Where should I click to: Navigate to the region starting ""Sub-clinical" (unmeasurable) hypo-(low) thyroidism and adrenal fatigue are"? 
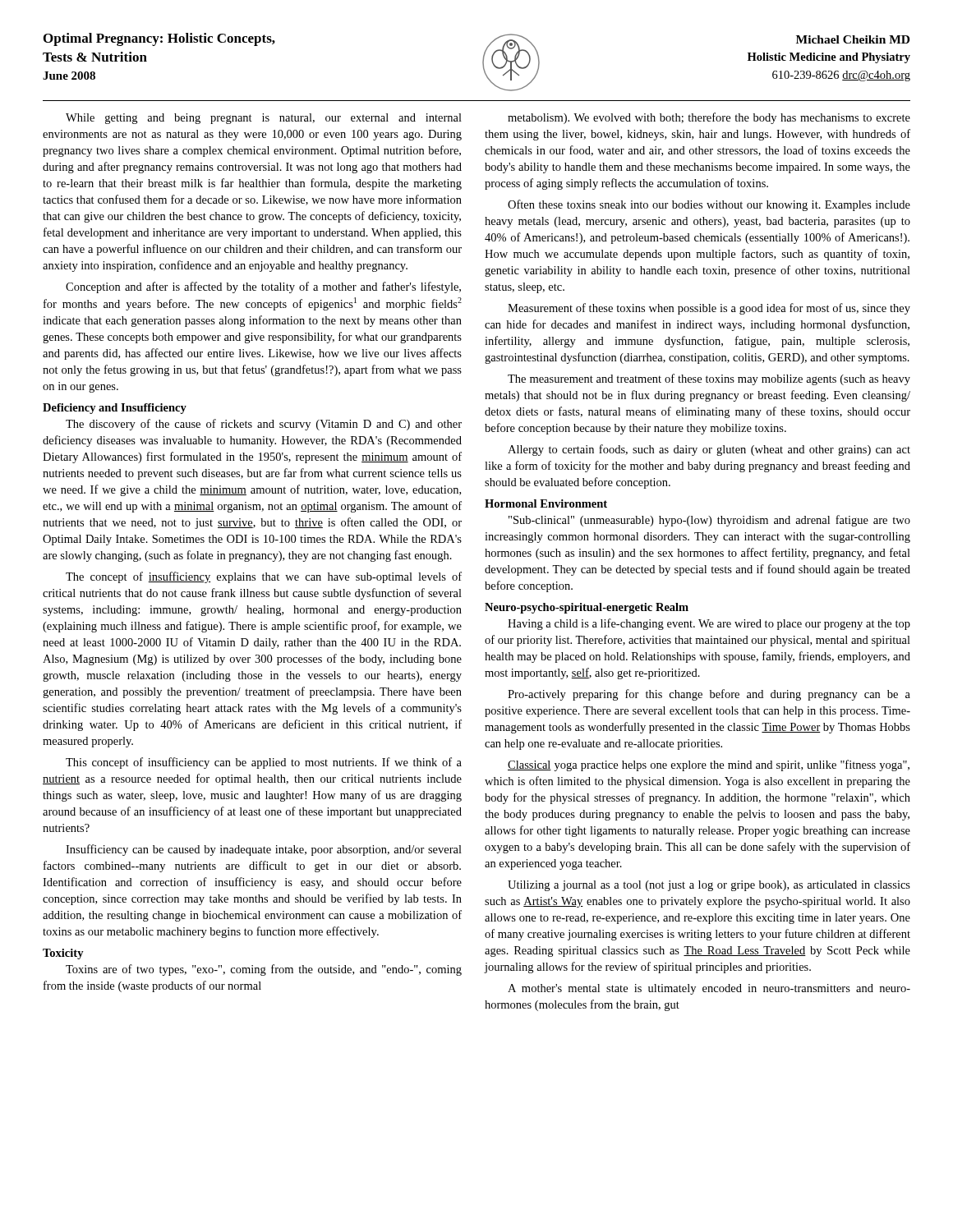pos(698,553)
